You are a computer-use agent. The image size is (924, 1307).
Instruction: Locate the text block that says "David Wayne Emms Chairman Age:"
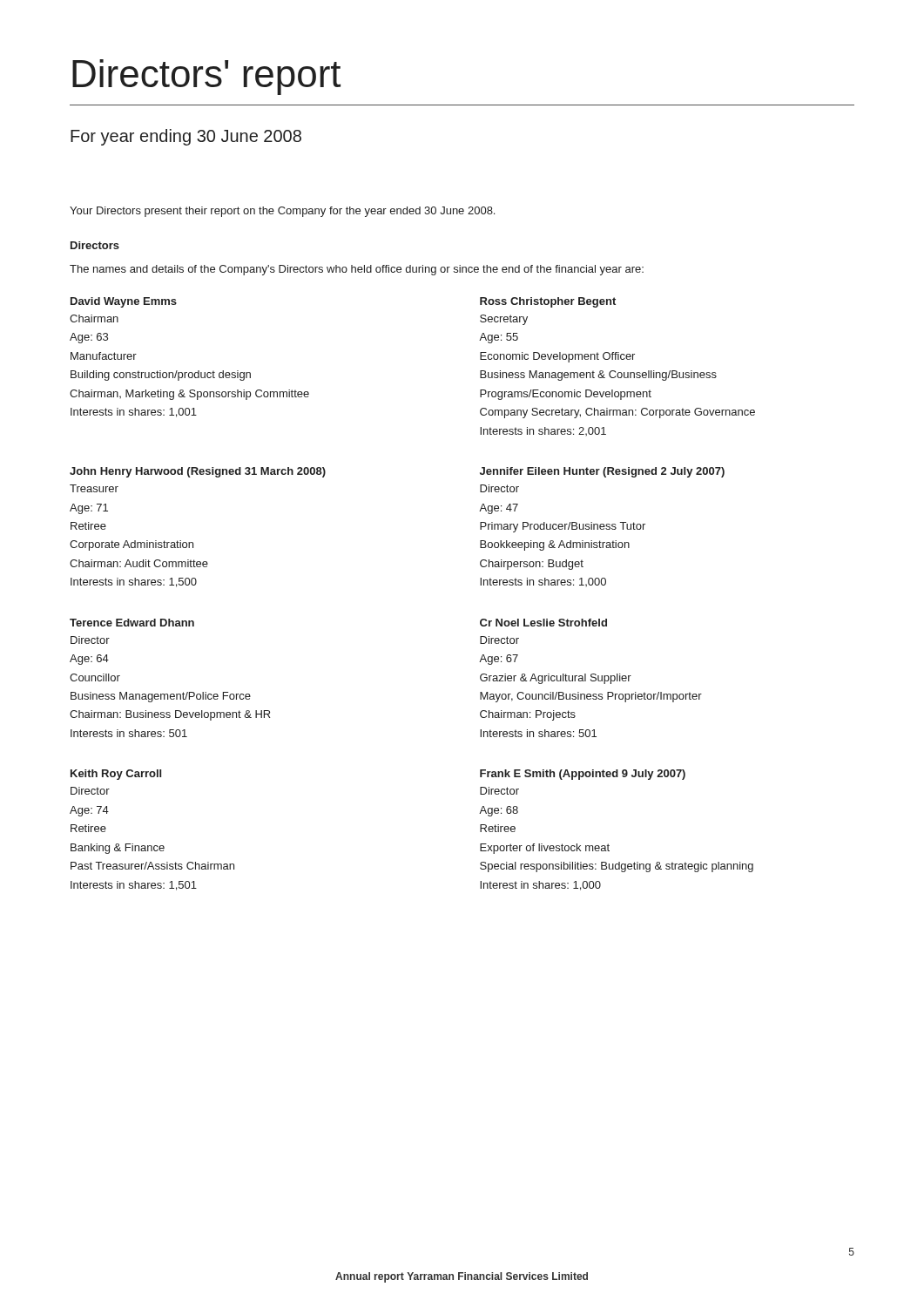[x=124, y=302]
